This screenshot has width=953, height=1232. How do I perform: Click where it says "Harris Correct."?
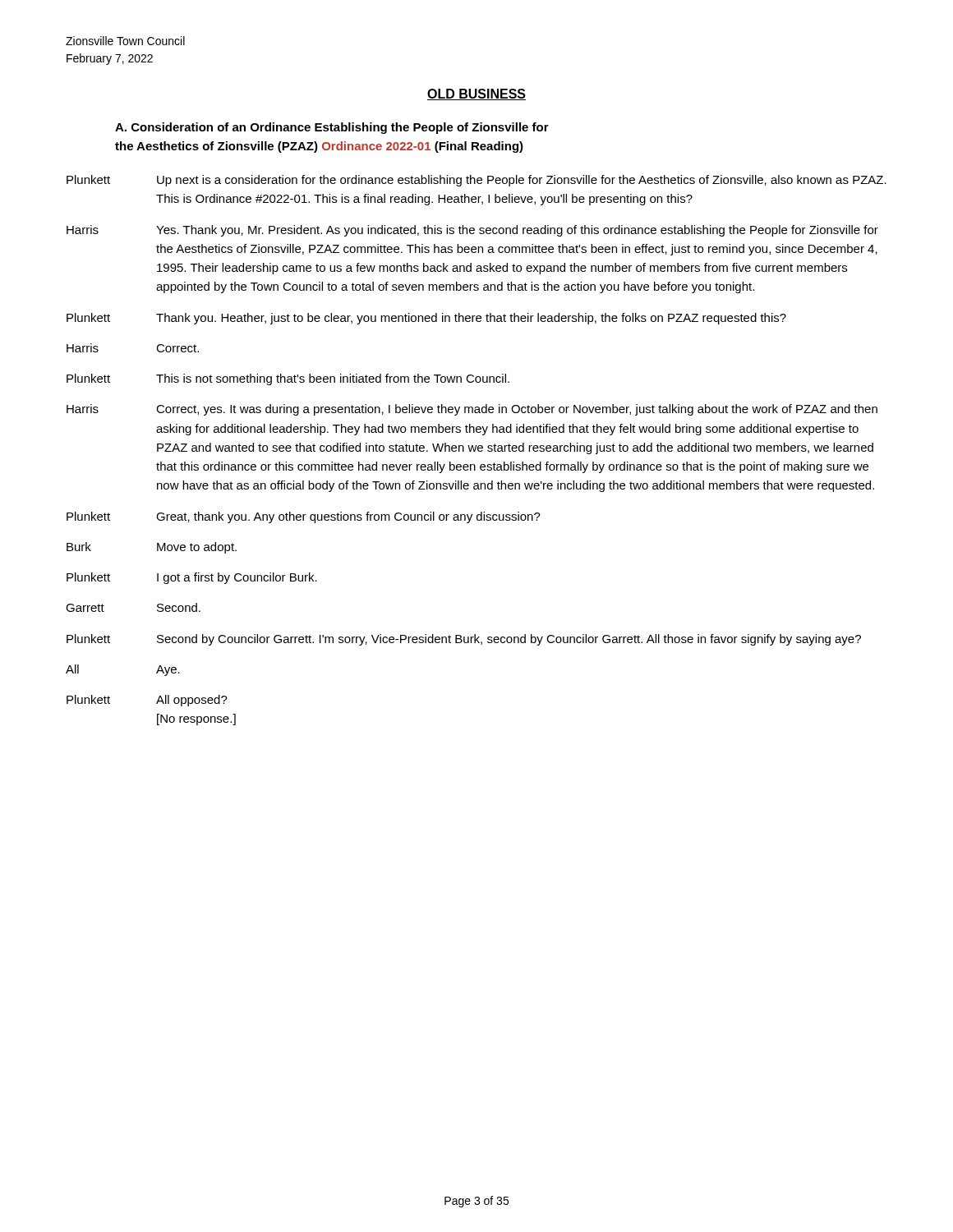[x=83, y=348]
